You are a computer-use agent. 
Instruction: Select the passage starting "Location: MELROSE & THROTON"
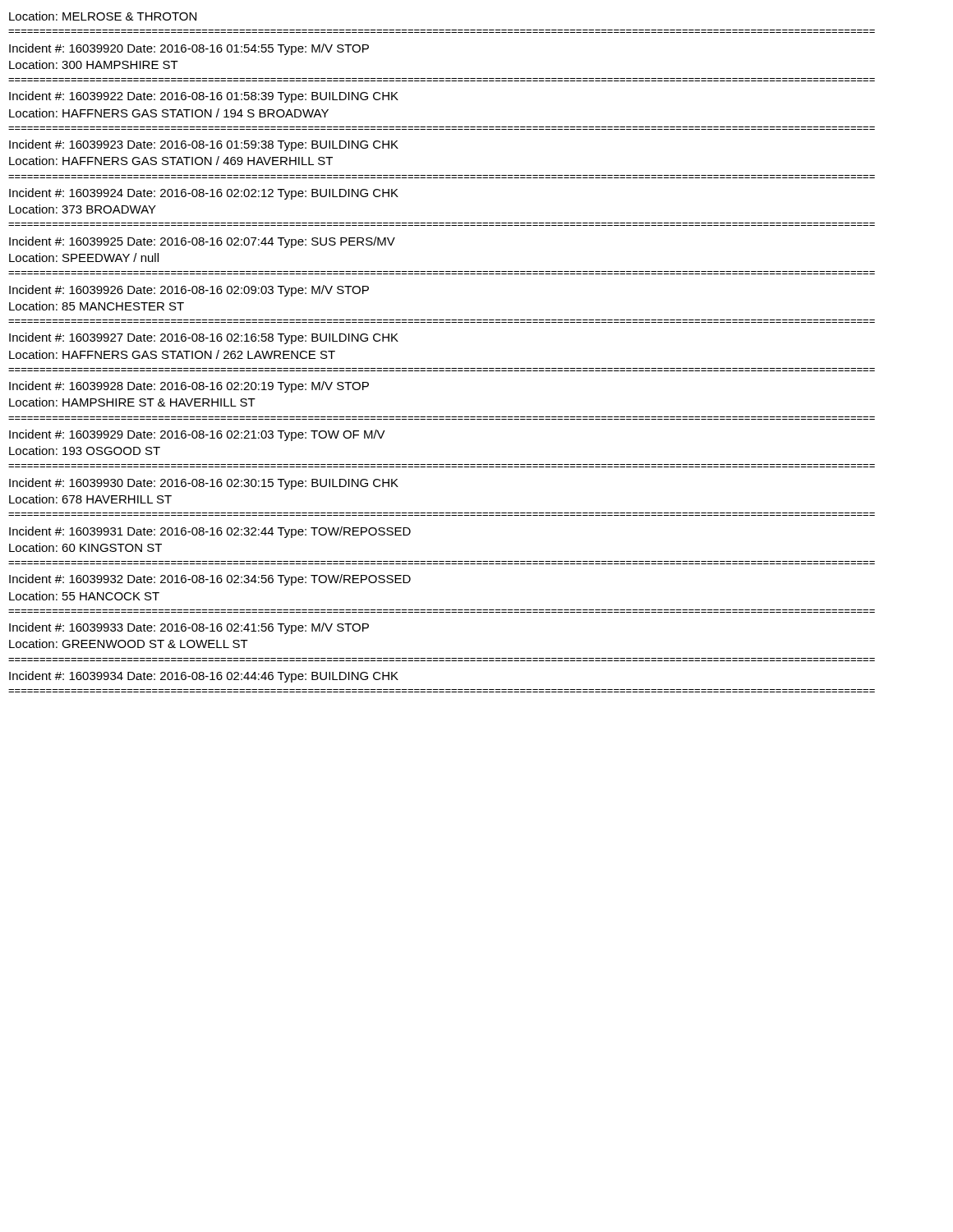pos(103,16)
